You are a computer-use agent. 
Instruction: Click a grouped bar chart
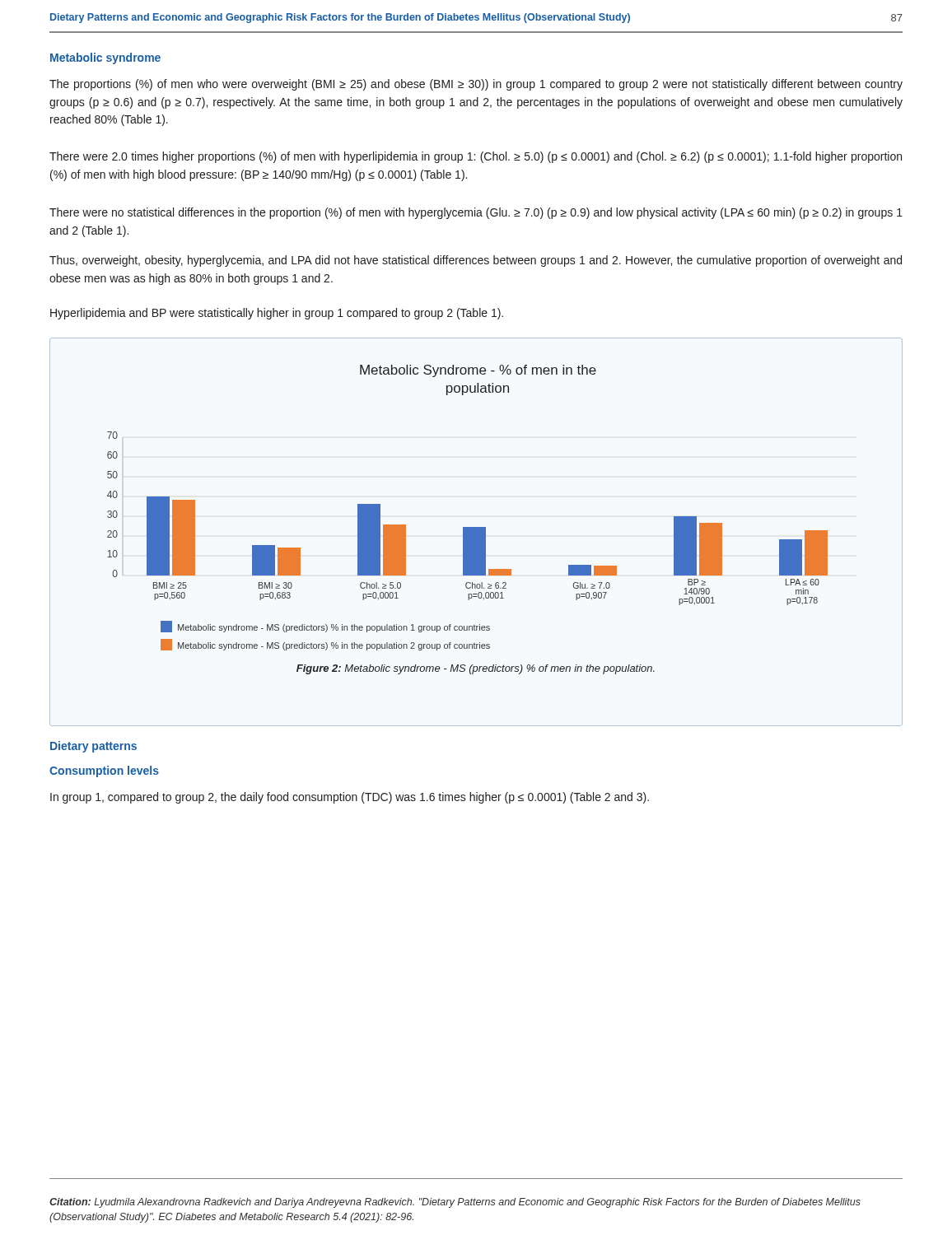tap(476, 499)
